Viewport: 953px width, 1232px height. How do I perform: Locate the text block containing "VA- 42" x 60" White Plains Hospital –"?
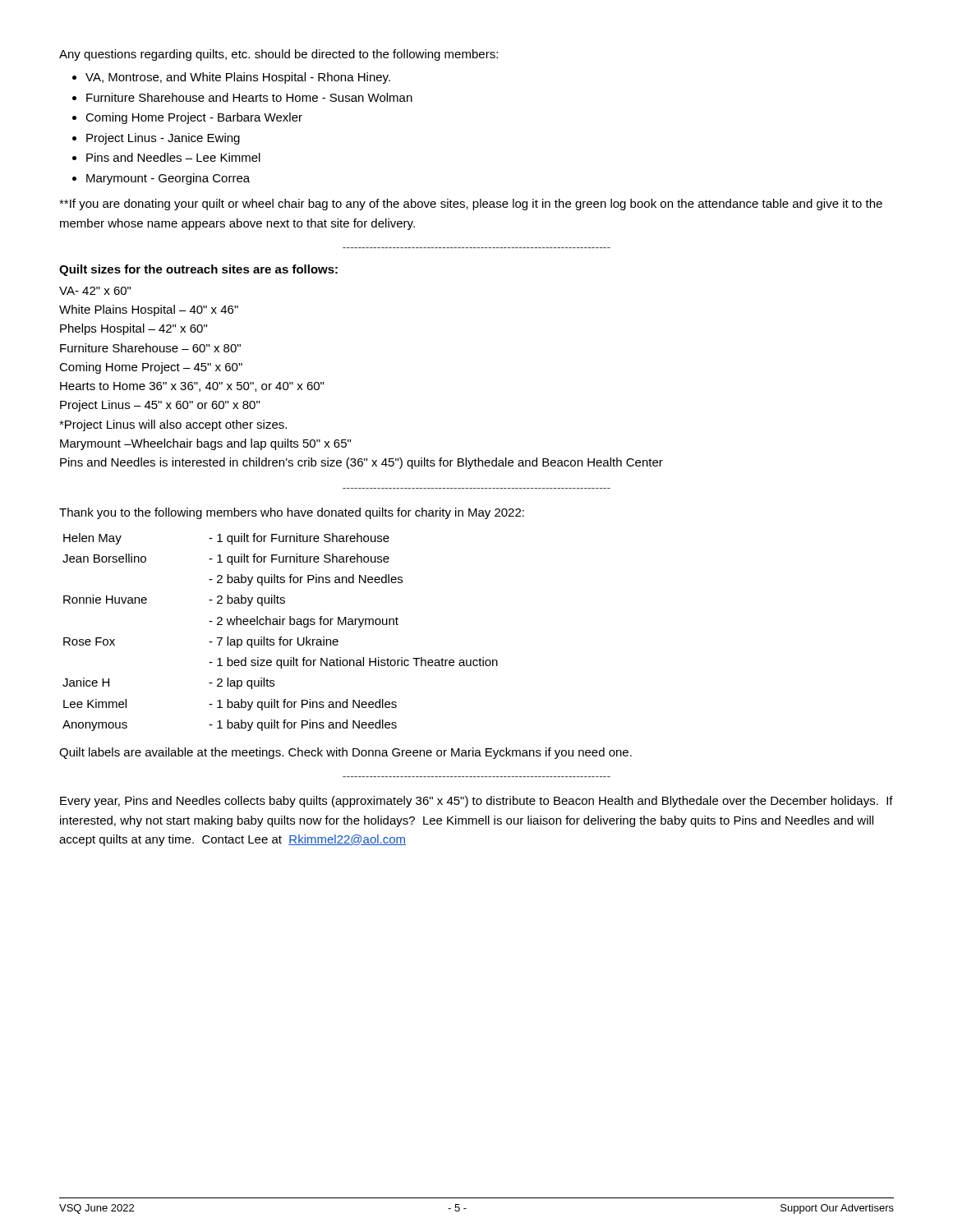coord(95,291)
